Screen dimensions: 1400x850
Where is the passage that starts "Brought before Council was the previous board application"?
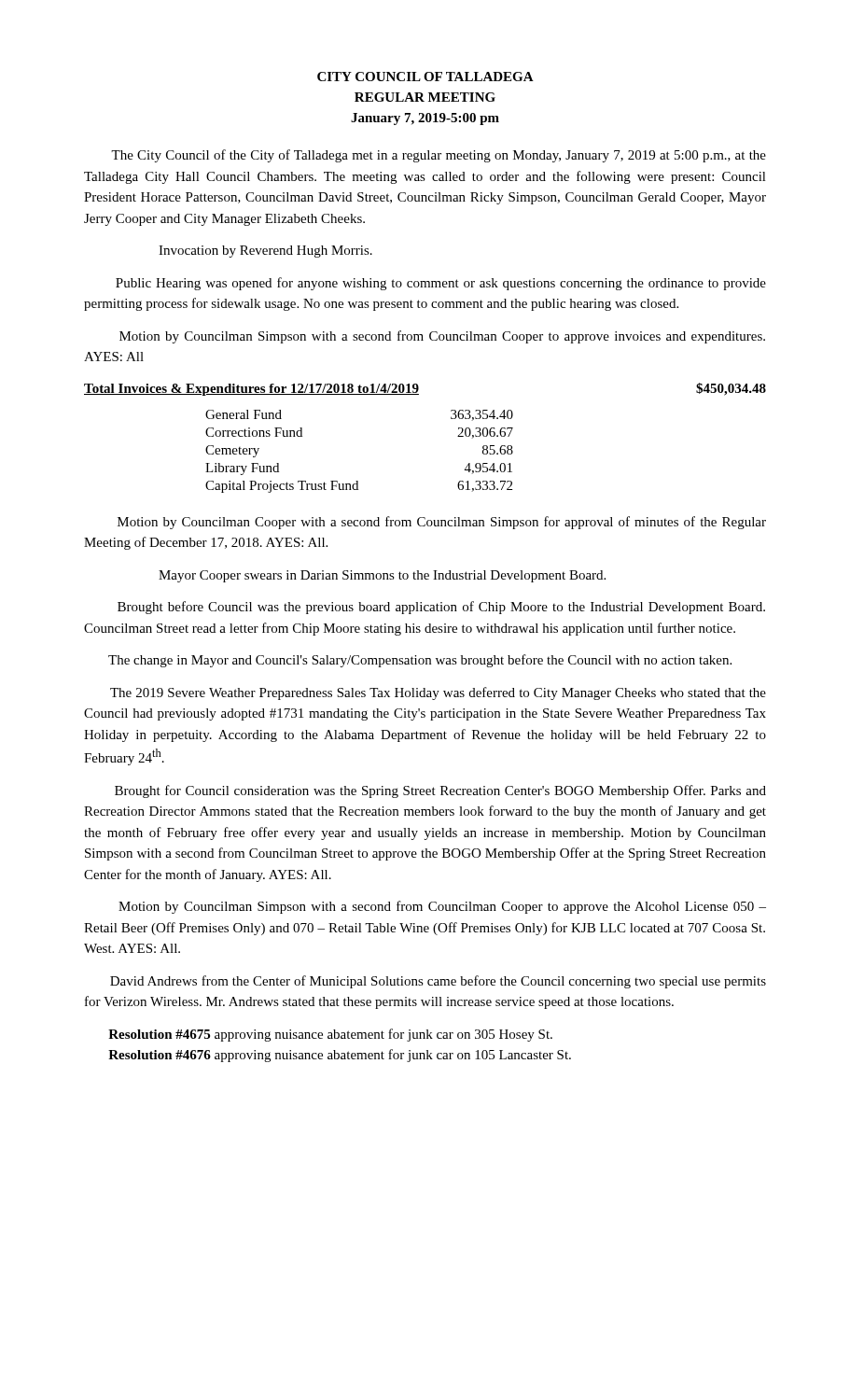(x=425, y=617)
